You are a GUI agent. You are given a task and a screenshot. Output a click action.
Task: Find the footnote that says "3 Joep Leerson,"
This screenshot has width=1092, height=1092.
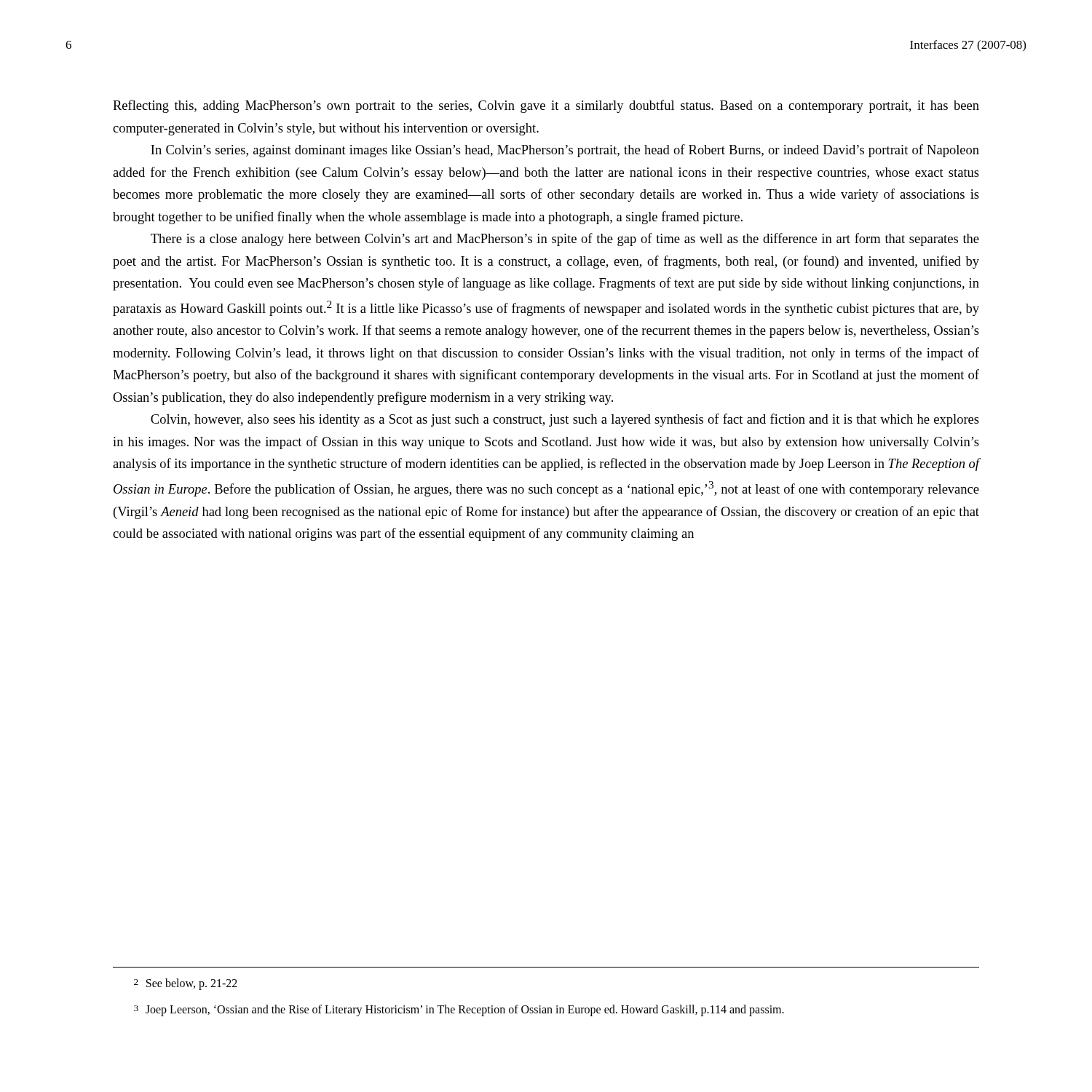(x=546, y=1011)
